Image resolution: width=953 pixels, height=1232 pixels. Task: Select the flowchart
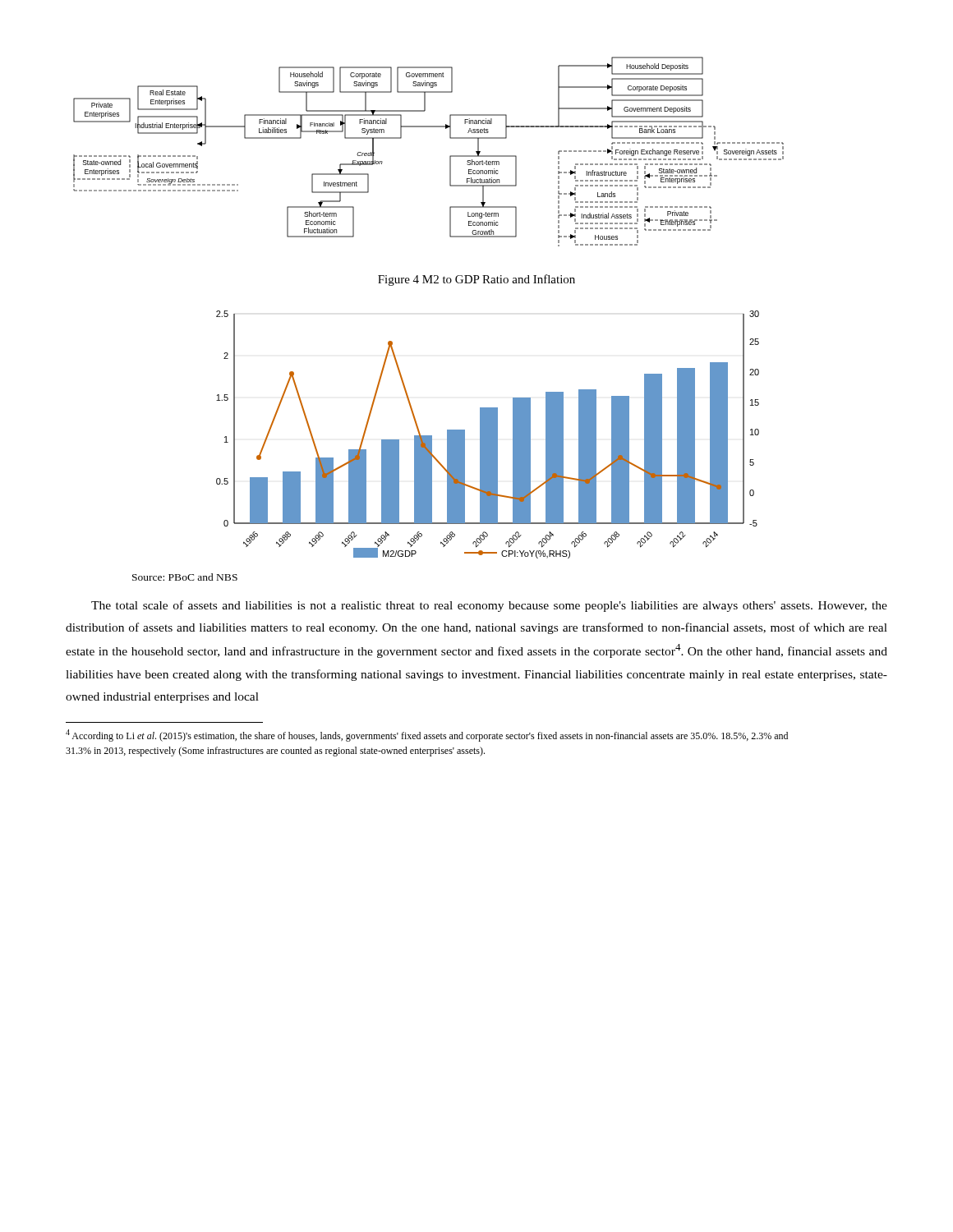[476, 158]
